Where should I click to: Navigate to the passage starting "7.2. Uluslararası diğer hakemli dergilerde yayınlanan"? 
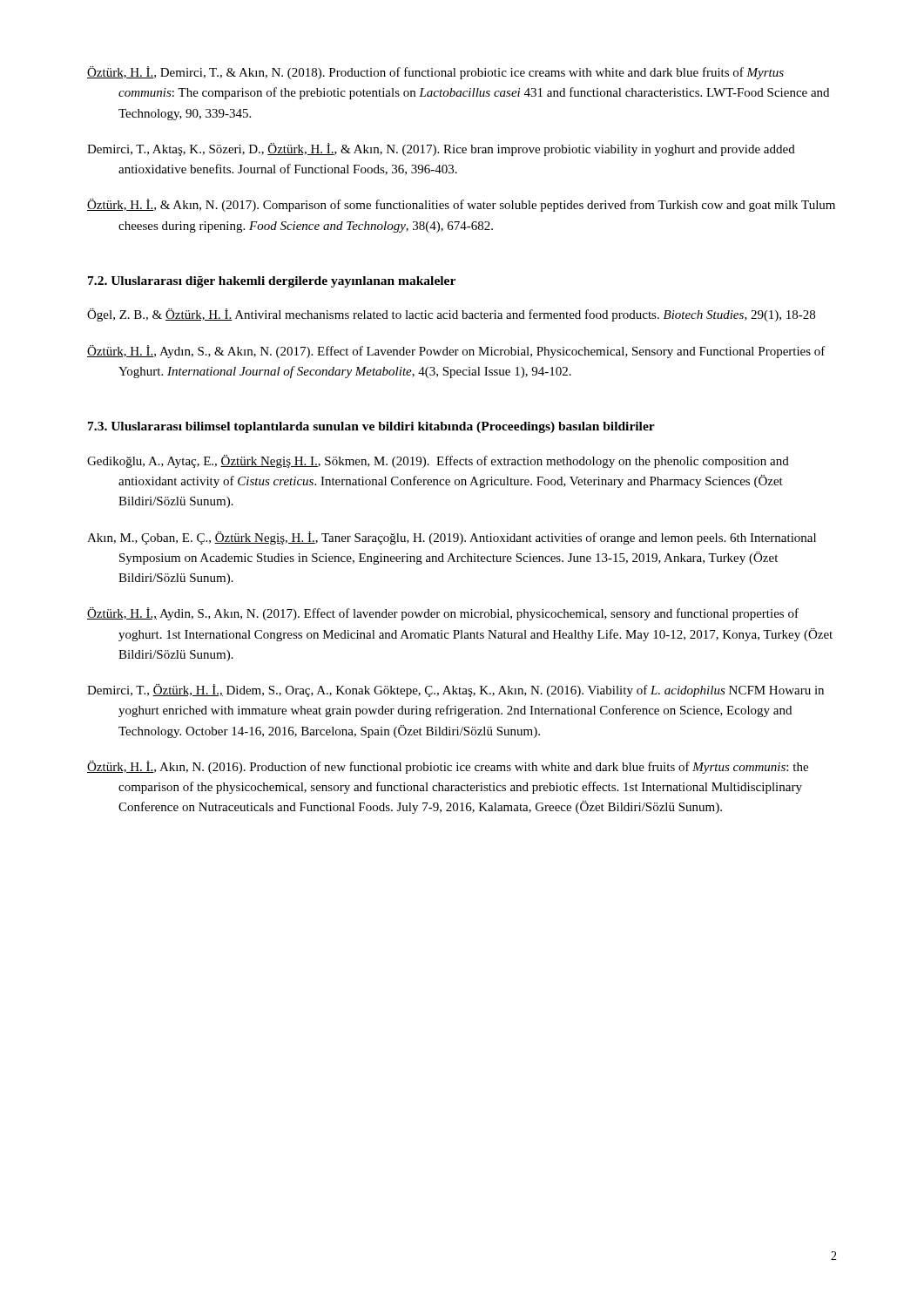[x=271, y=280]
